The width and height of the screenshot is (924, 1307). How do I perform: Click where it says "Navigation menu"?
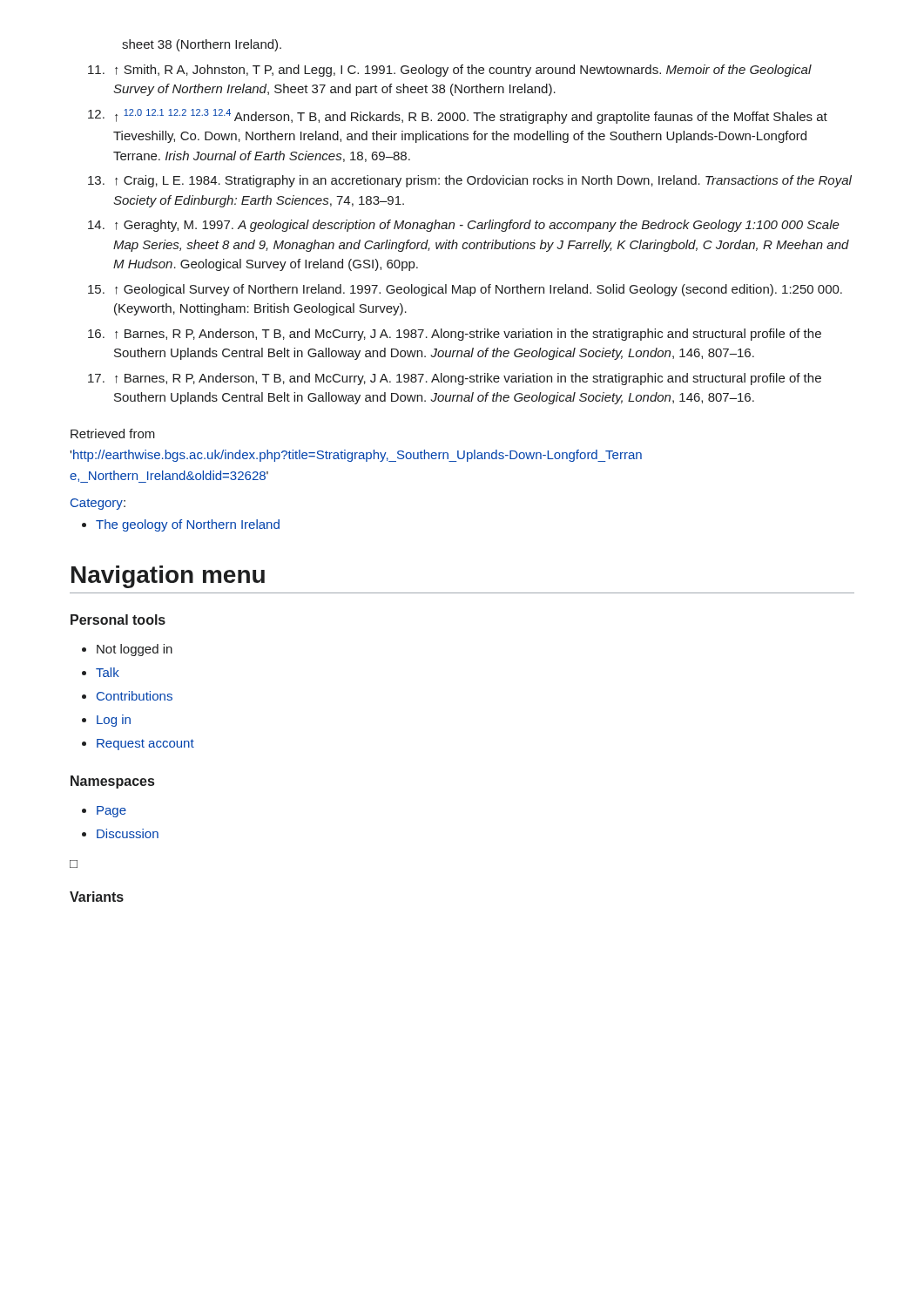pyautogui.click(x=168, y=575)
